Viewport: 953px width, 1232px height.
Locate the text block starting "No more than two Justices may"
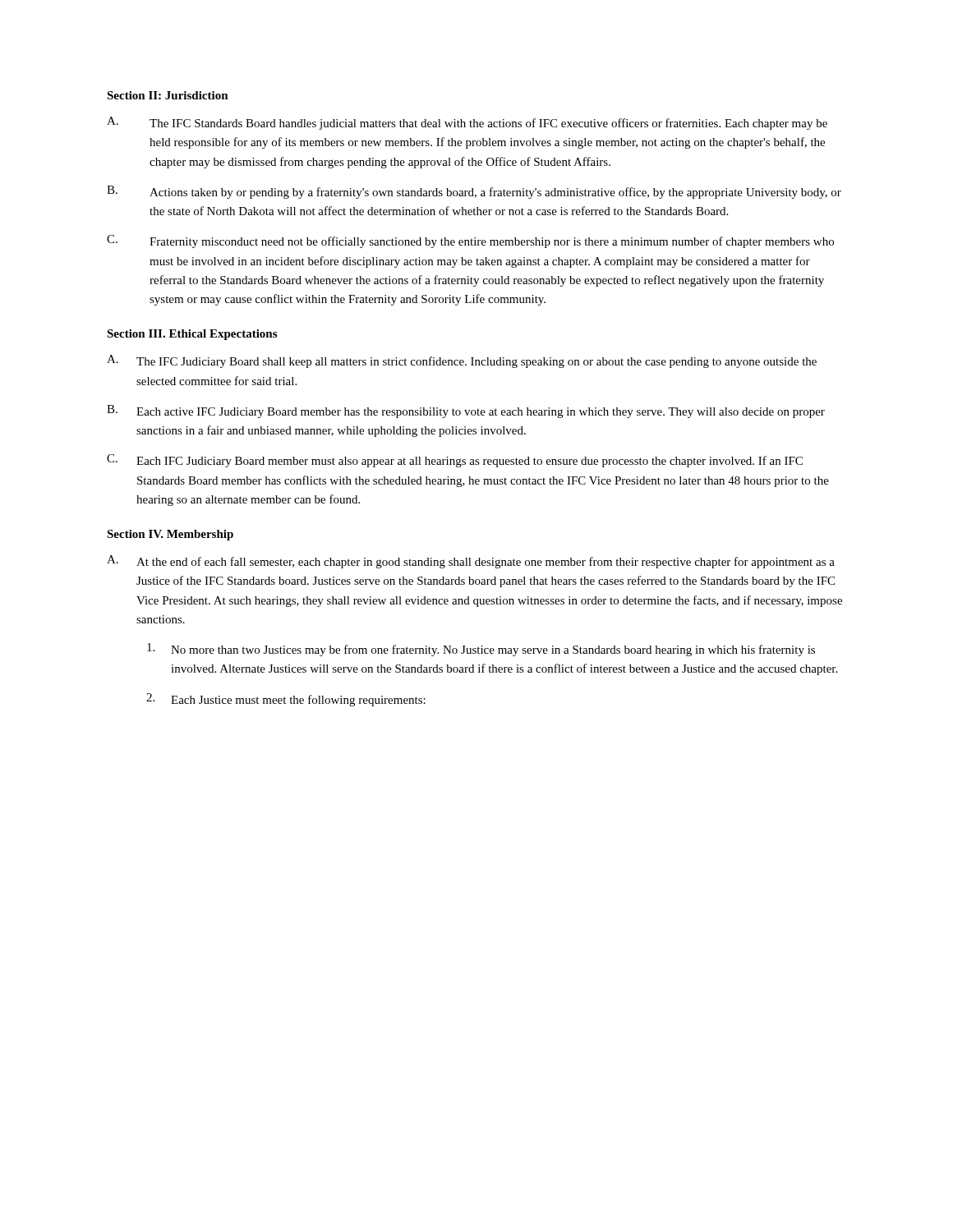coord(496,660)
